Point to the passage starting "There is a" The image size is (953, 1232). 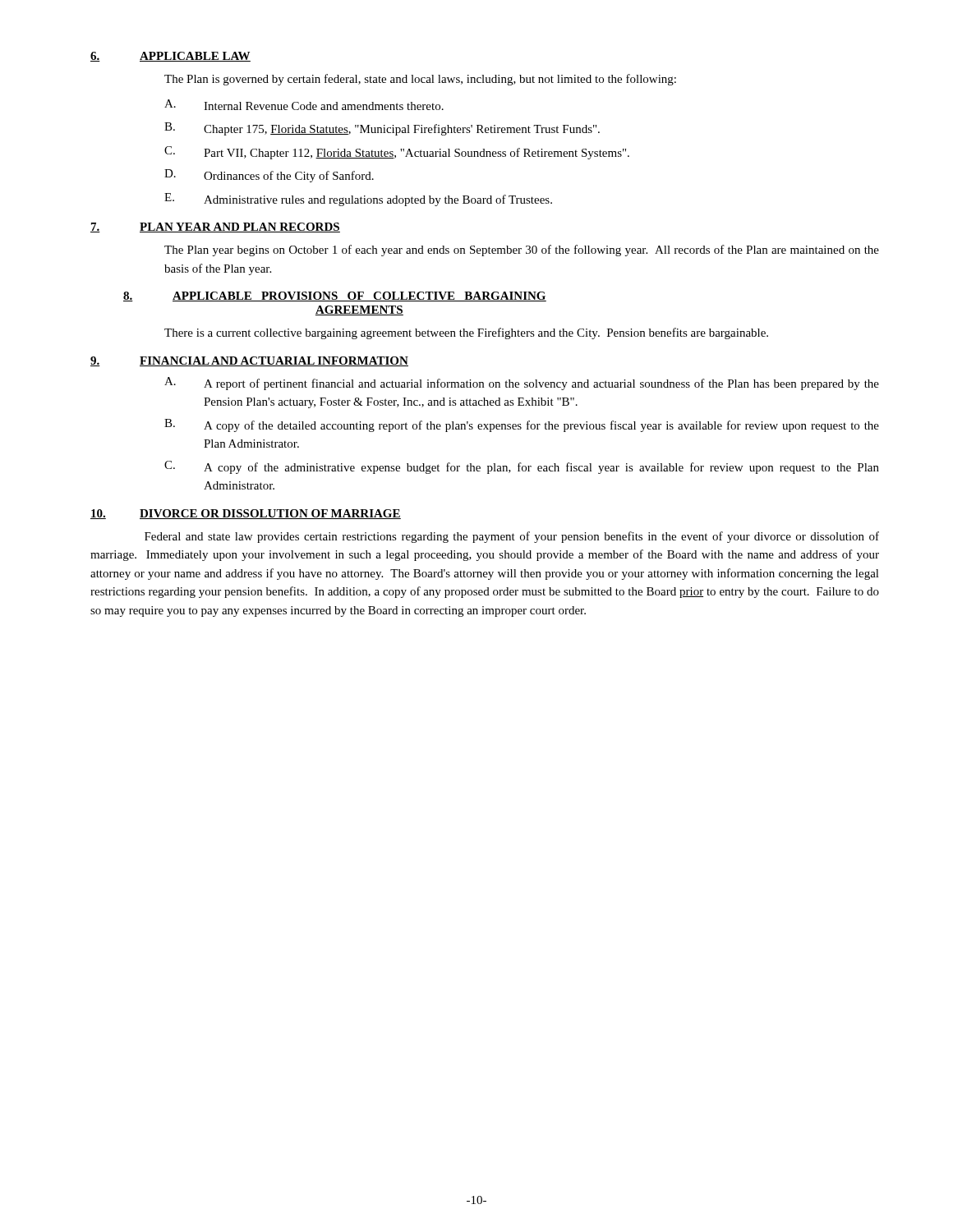[467, 333]
